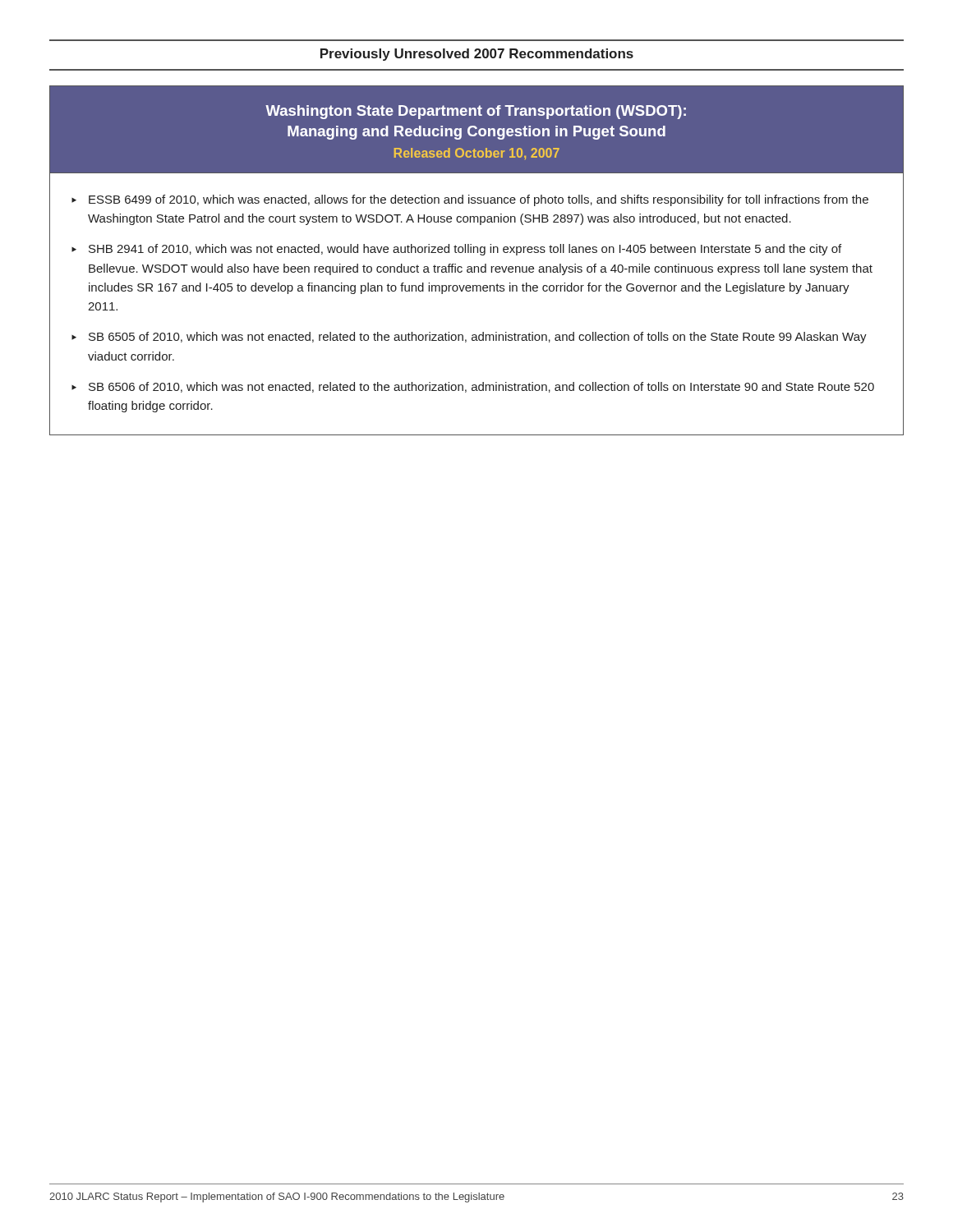
Task: Locate the title containing "Washington State Department of Transportation (WSDOT):"
Action: point(476,131)
